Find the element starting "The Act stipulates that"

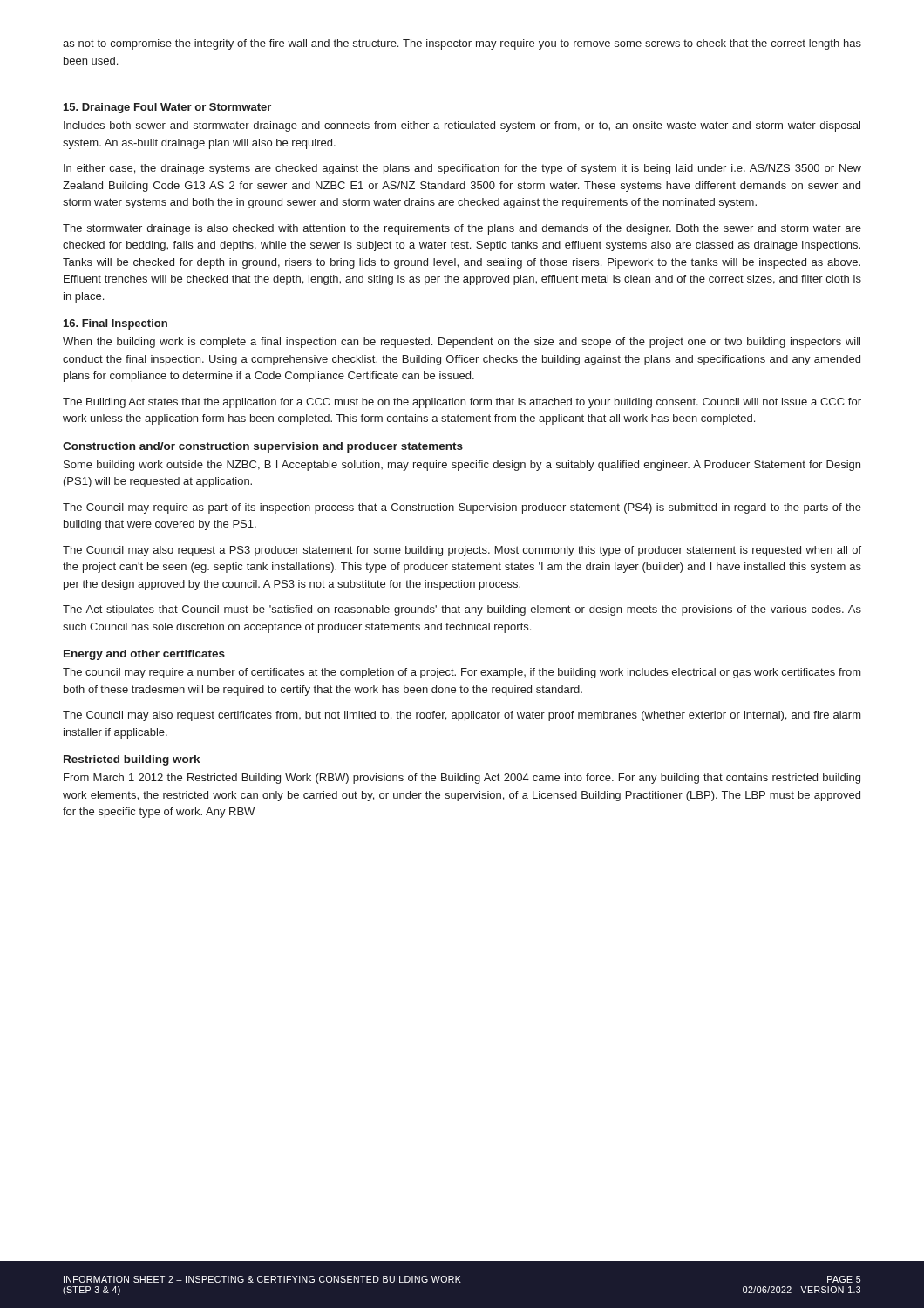pos(462,618)
